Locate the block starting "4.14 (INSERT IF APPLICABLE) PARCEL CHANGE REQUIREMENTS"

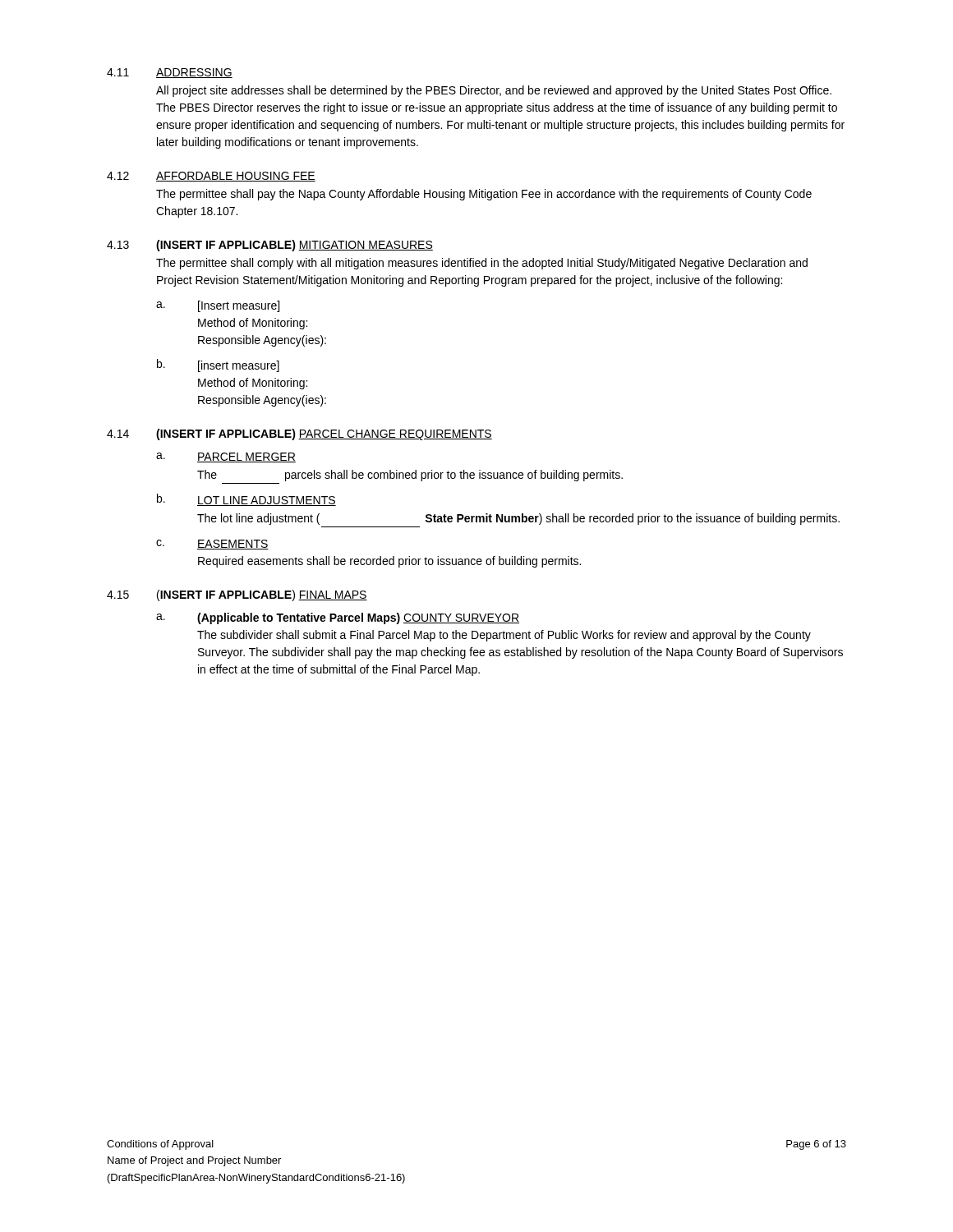pos(299,434)
